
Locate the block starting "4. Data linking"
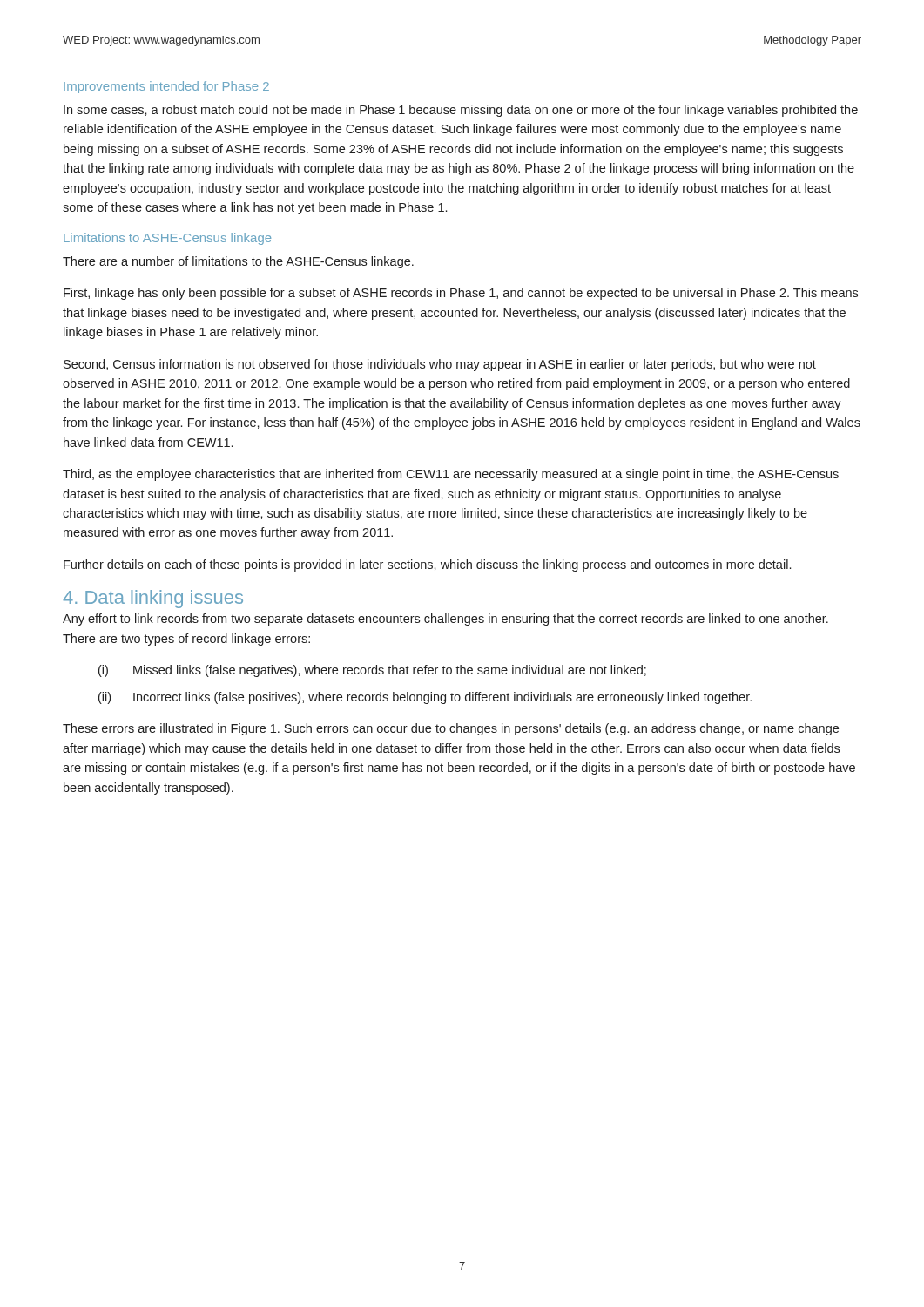153,598
